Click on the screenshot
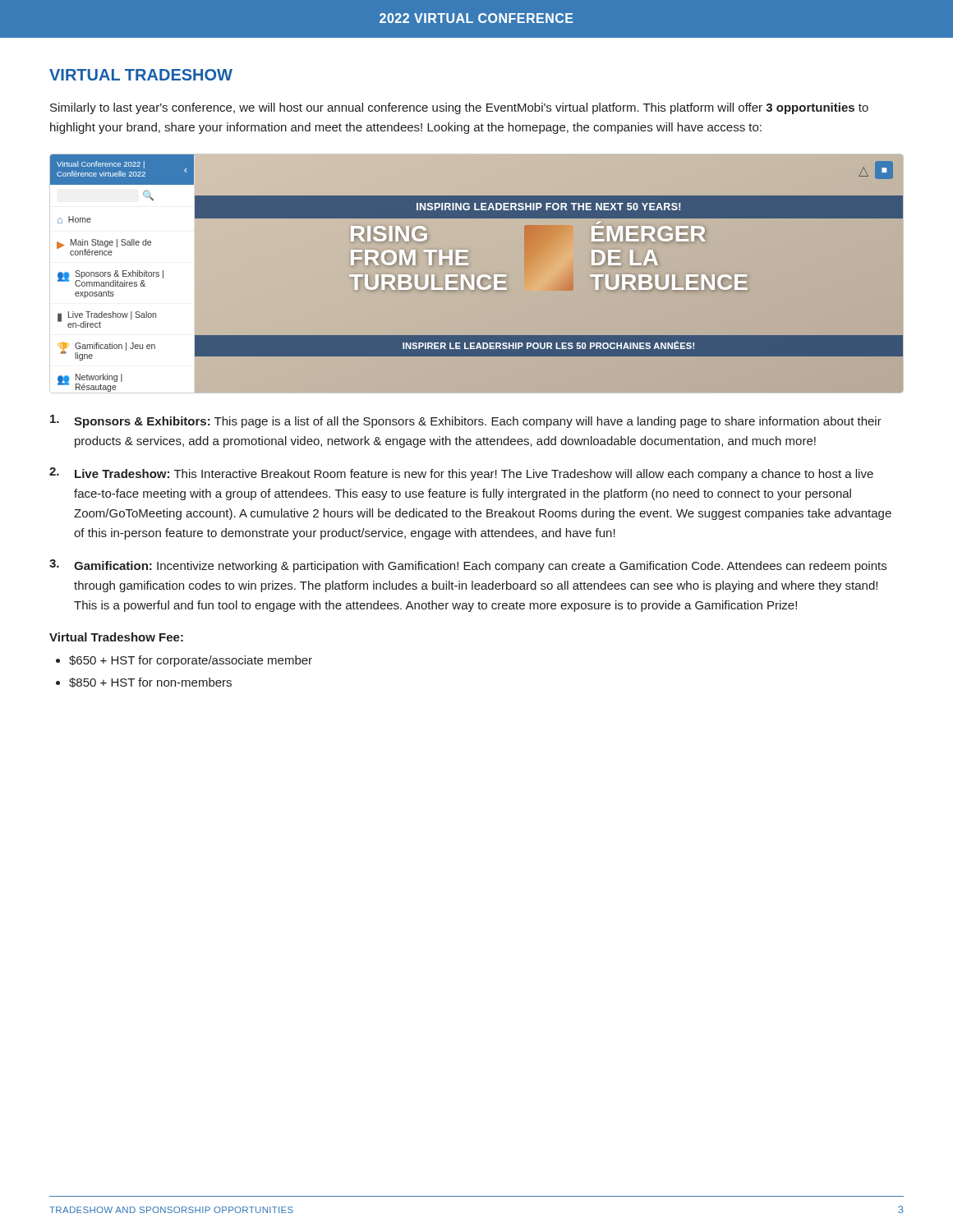953x1232 pixels. [x=476, y=274]
